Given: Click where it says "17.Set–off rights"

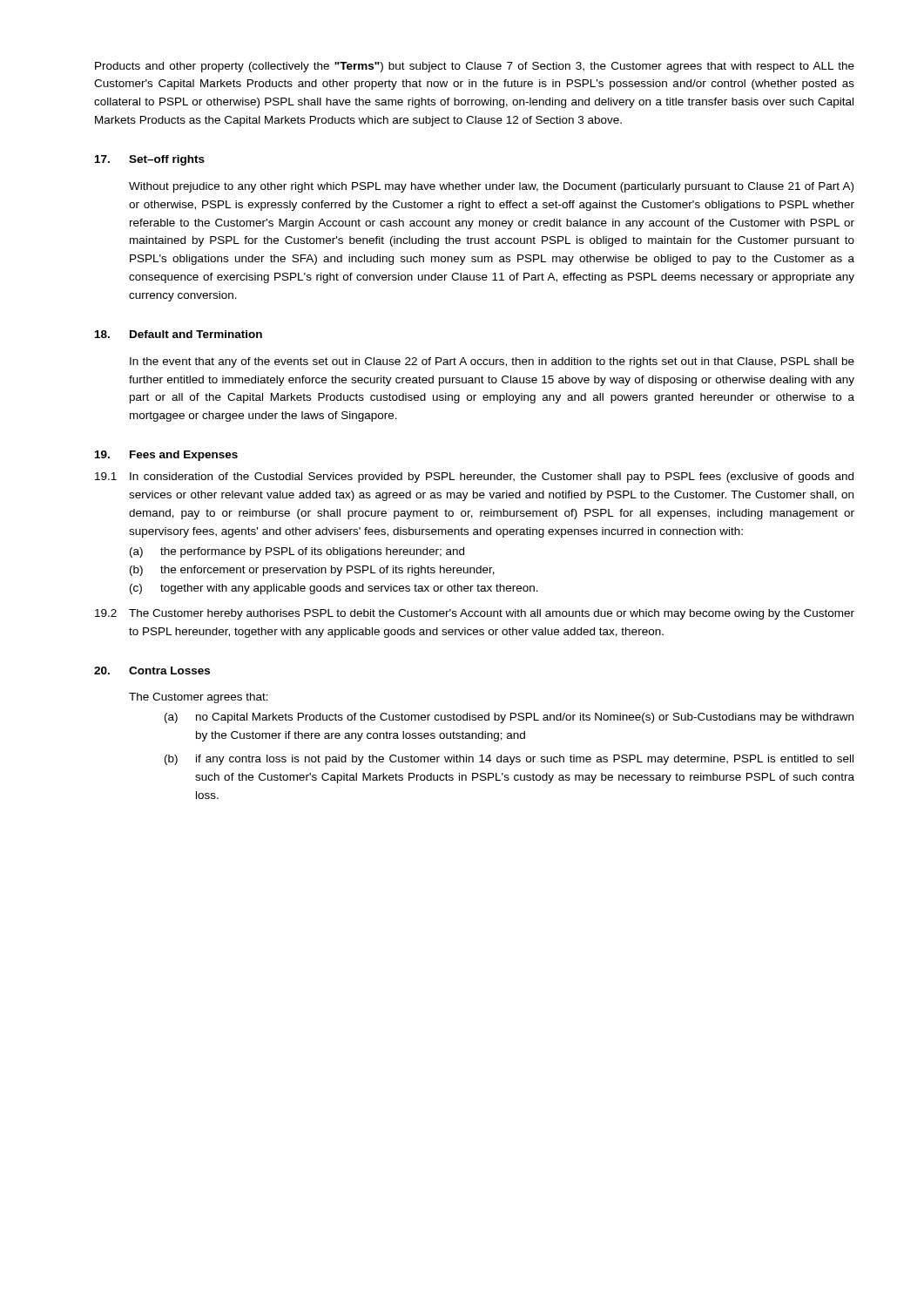Looking at the screenshot, I should 149,159.
